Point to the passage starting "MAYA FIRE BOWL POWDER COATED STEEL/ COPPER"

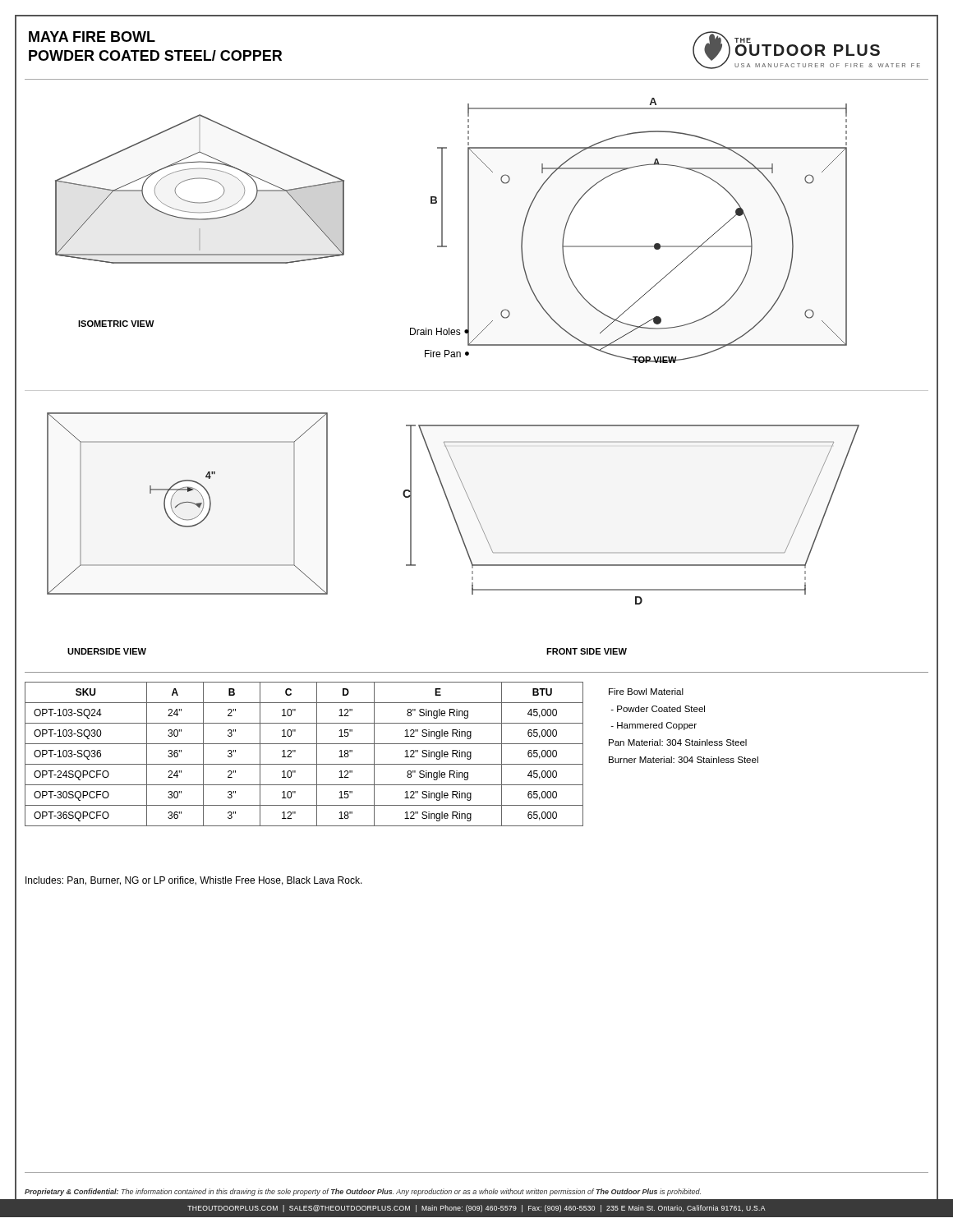(155, 46)
